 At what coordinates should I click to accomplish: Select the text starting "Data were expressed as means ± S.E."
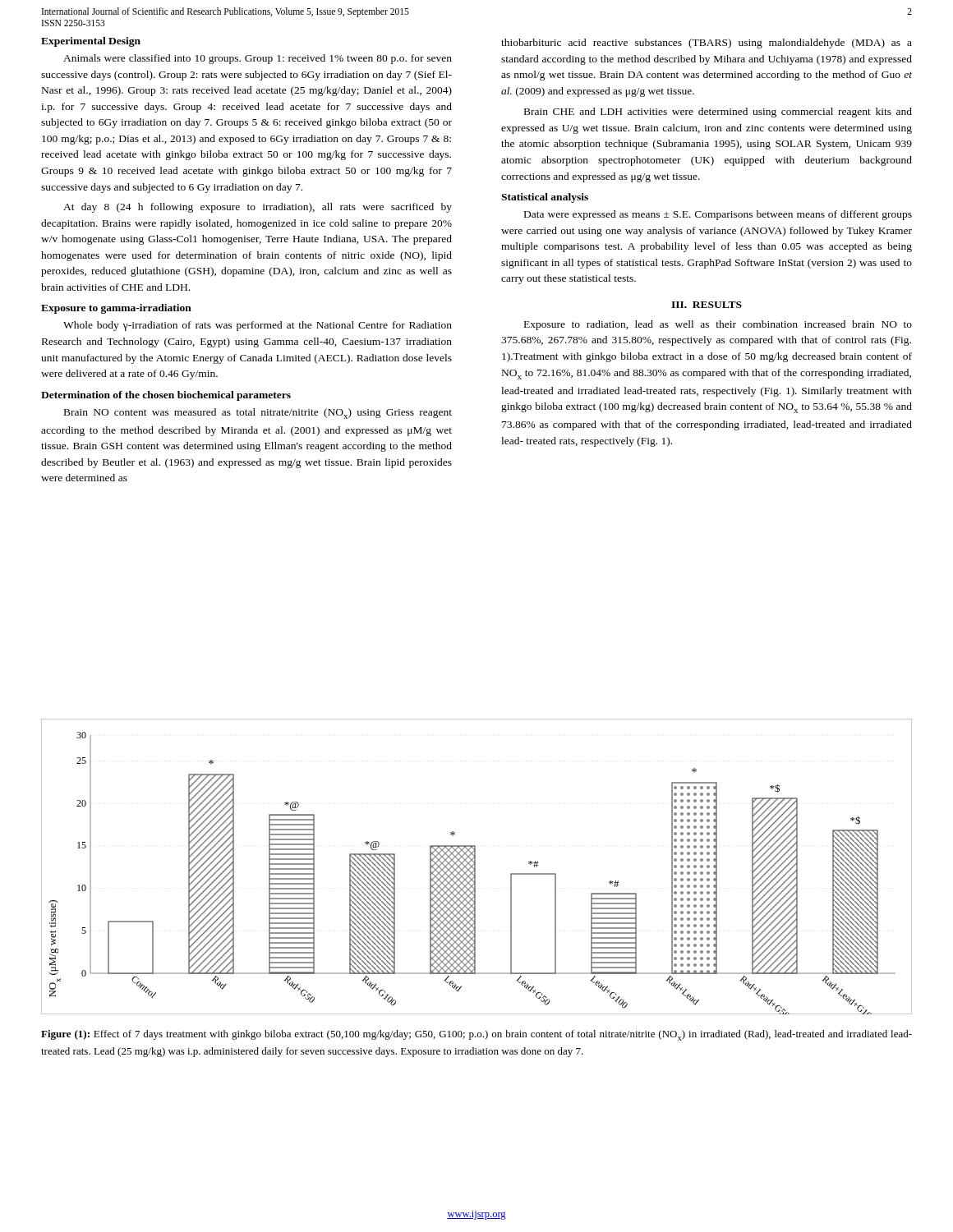(x=707, y=246)
